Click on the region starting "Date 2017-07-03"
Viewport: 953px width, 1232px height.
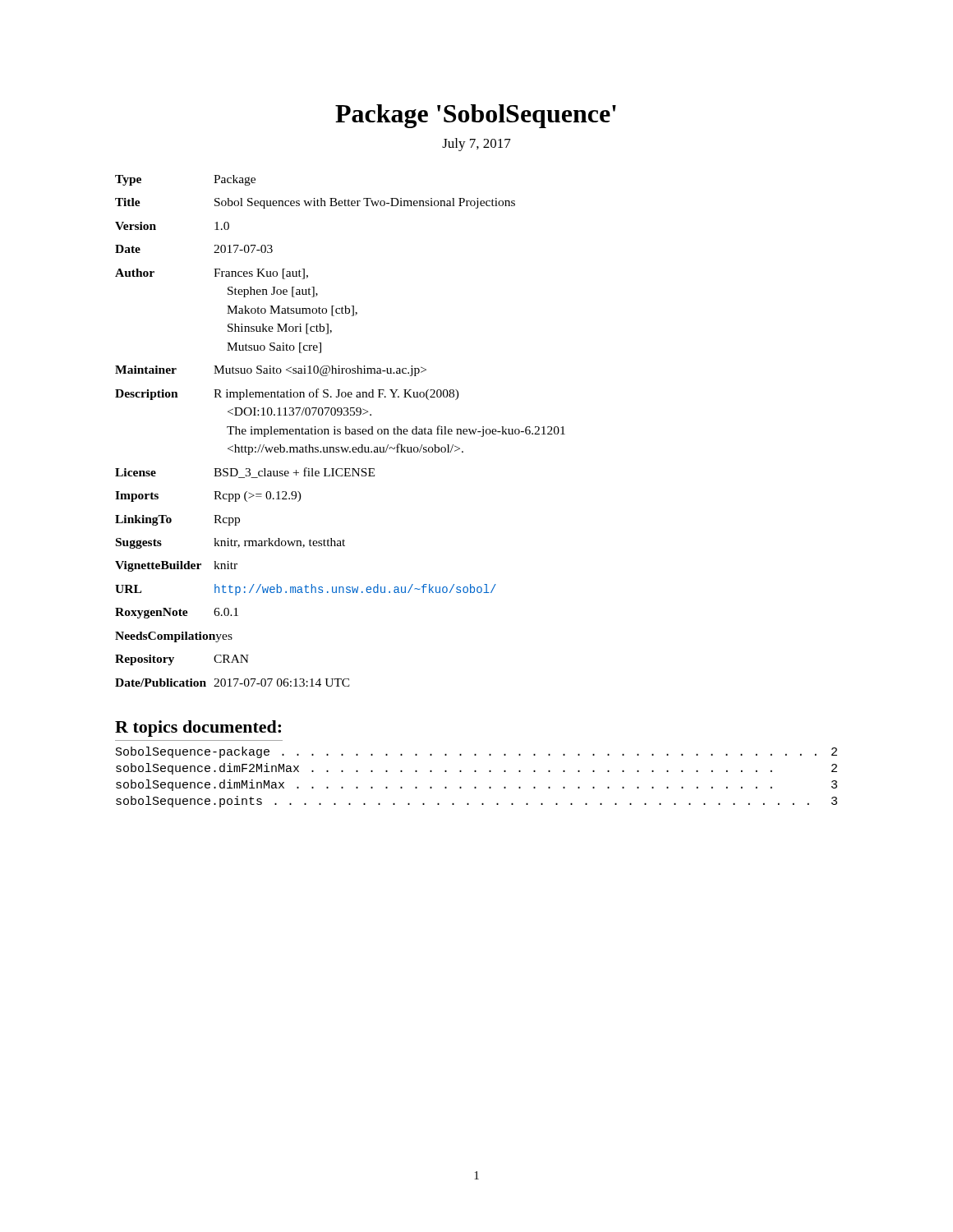click(x=128, y=248)
